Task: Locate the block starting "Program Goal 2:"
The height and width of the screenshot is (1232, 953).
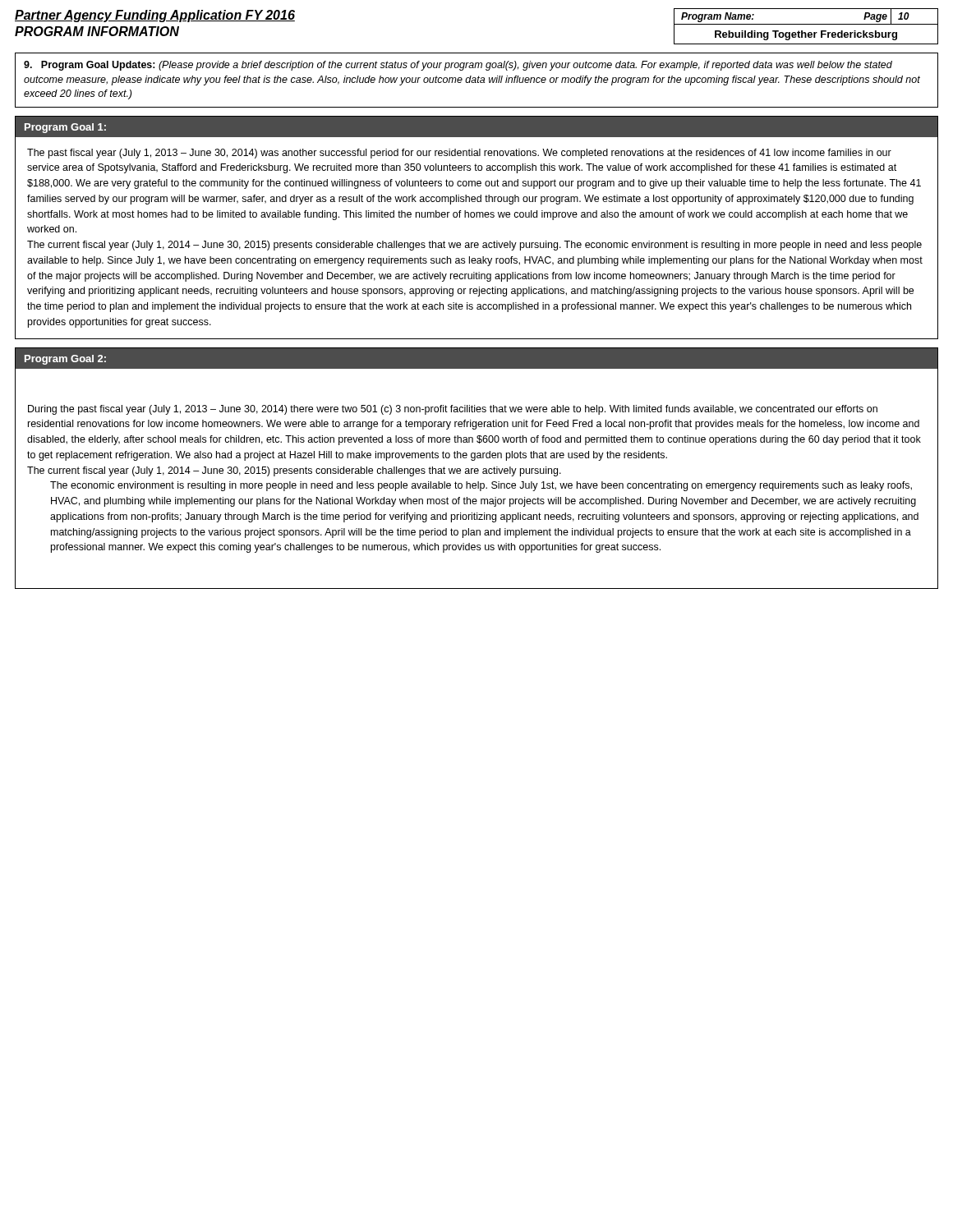Action: (x=65, y=358)
